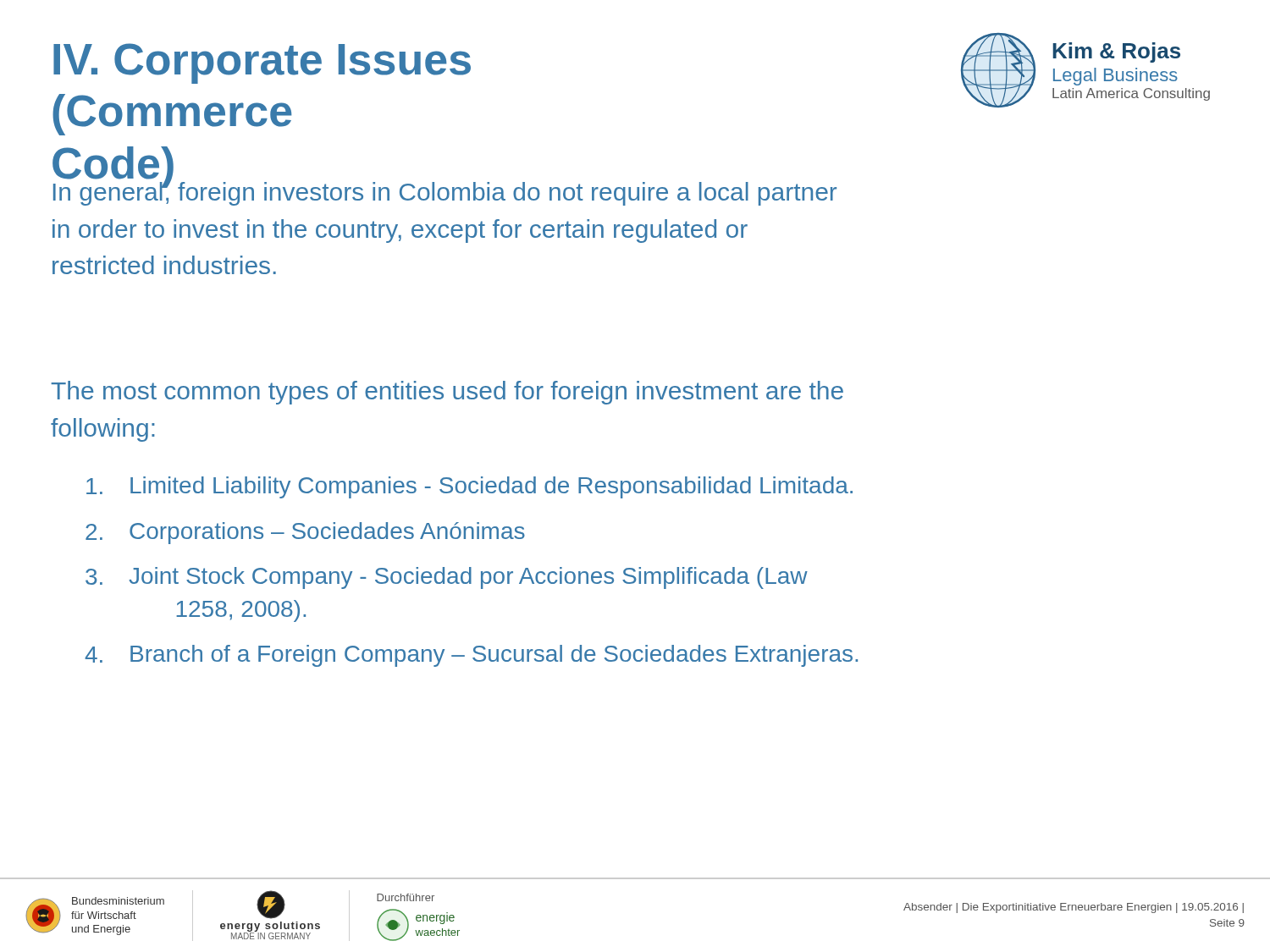Screen dimensions: 952x1270
Task: Locate the list item that says "Limited Liability Companies - Sociedad de Responsabilidad Limitada."
Action: [635, 486]
